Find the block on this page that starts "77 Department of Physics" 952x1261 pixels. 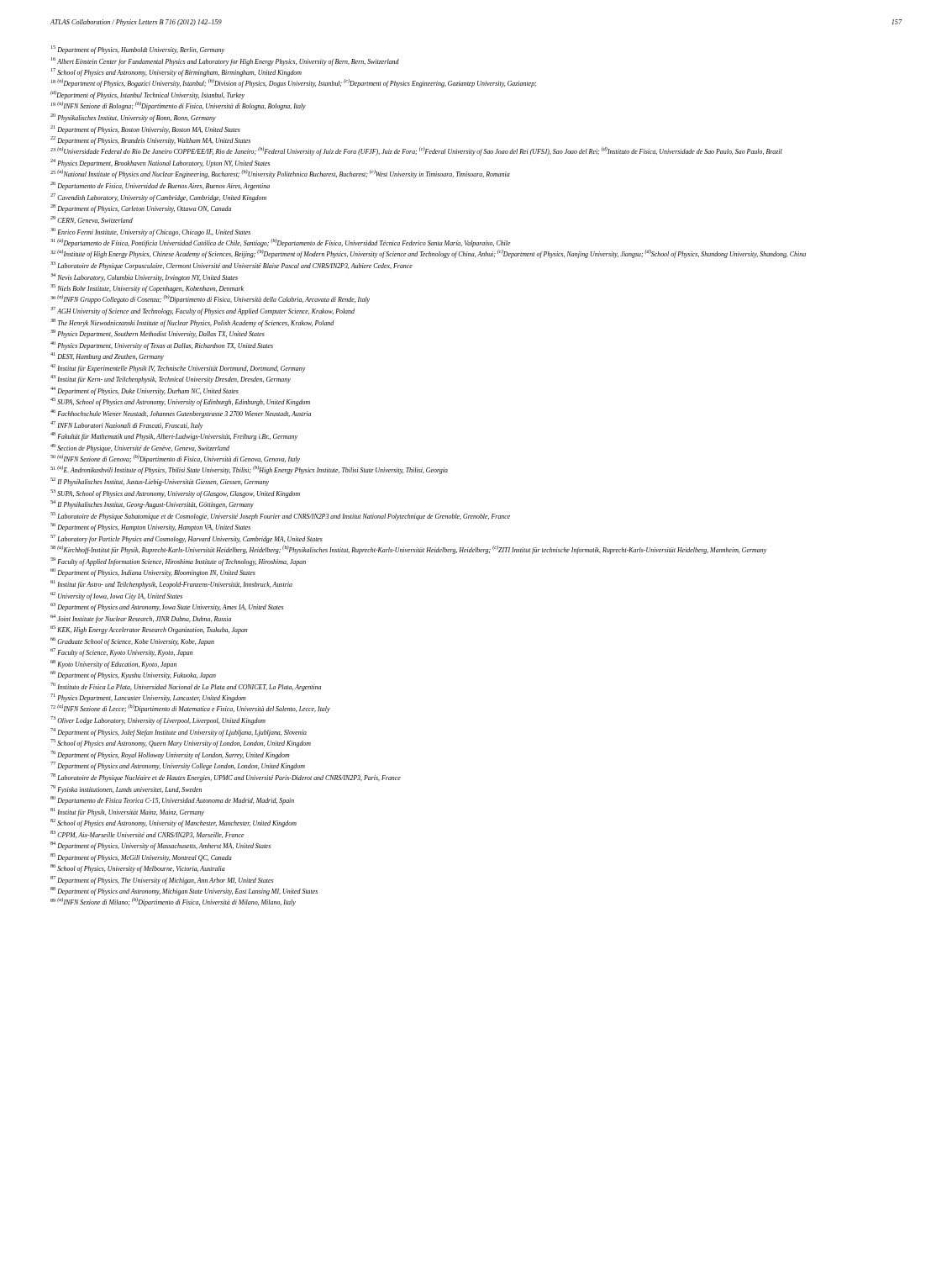(x=178, y=765)
